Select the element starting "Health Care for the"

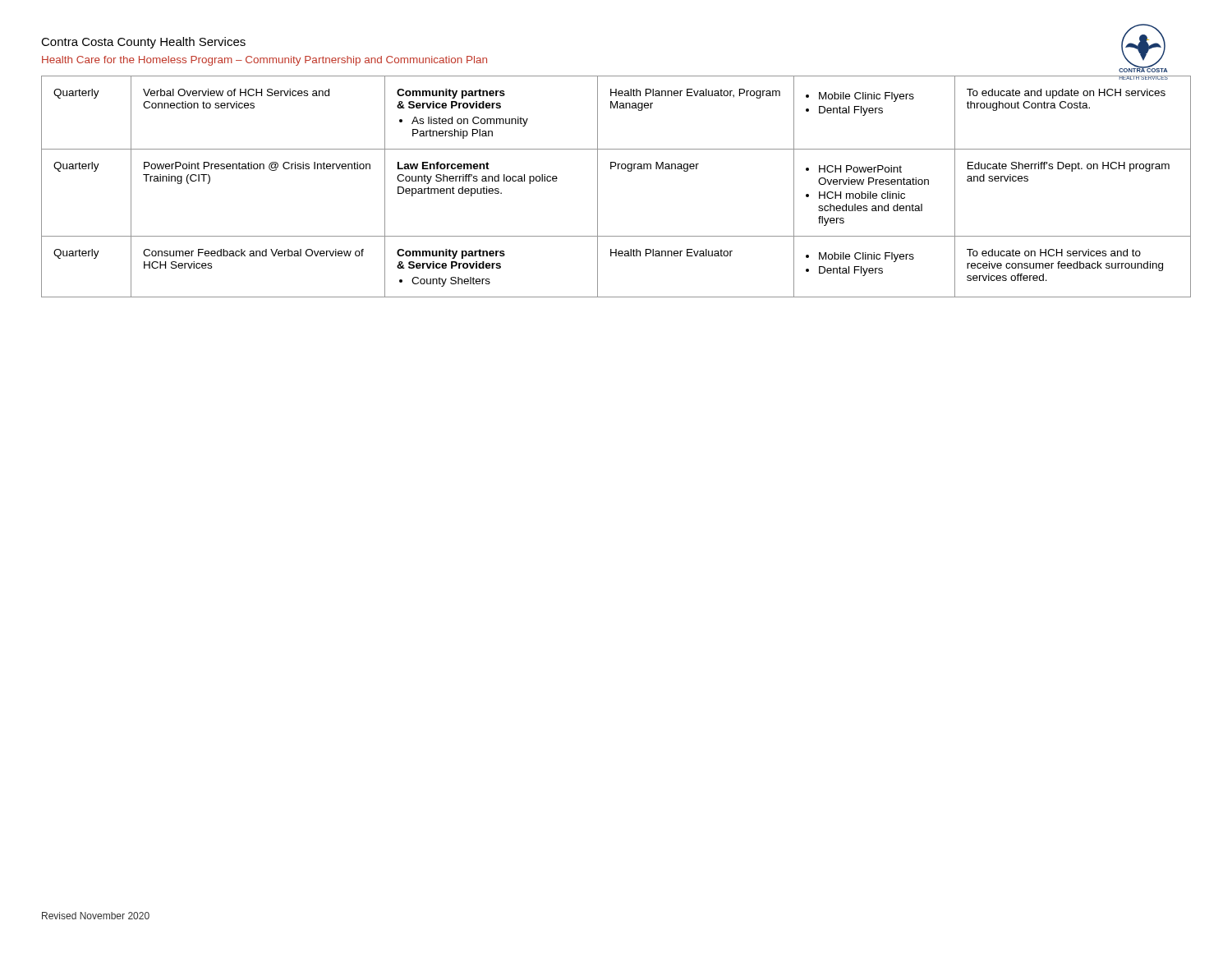click(x=264, y=60)
